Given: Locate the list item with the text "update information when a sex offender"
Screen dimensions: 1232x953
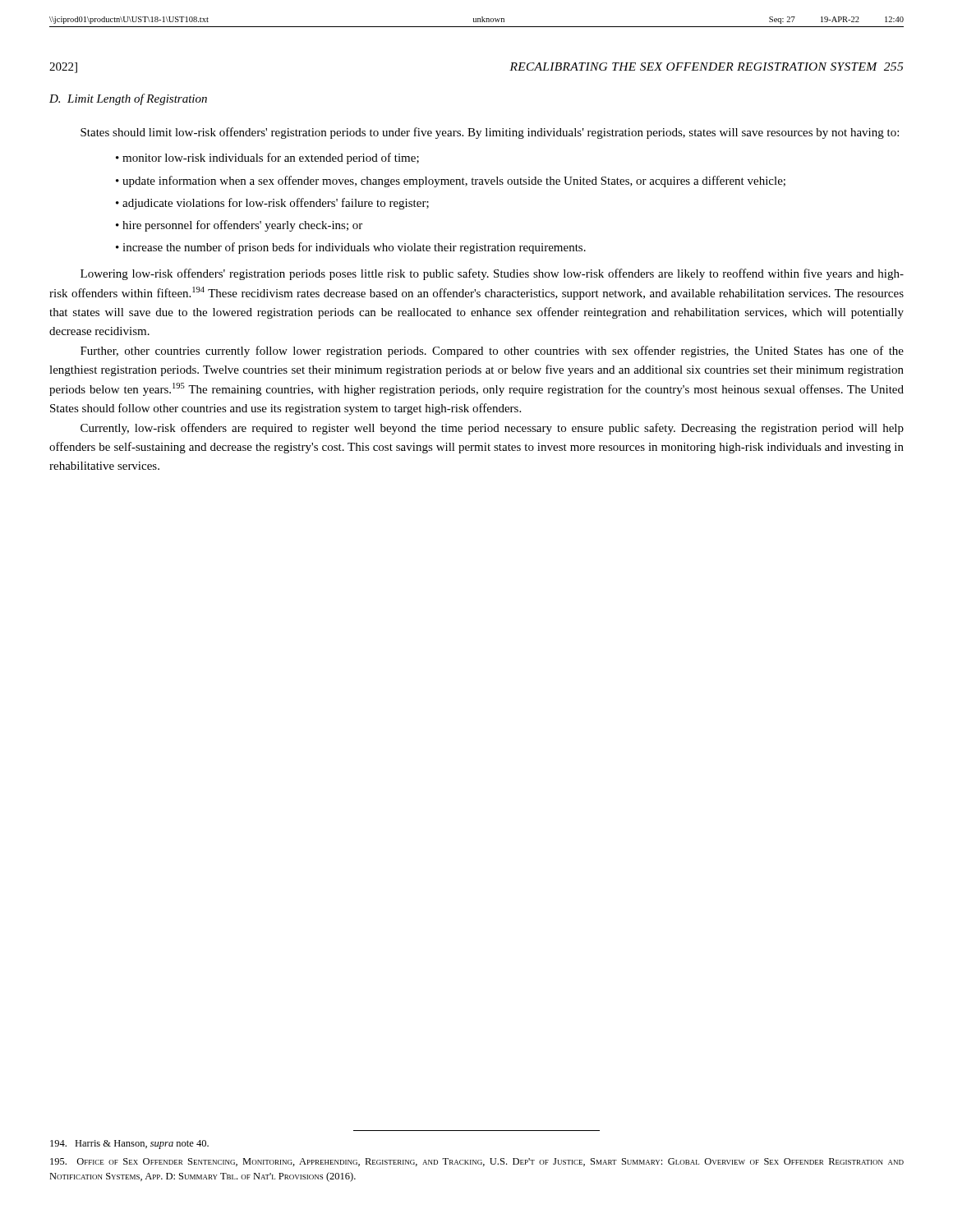Looking at the screenshot, I should (454, 180).
